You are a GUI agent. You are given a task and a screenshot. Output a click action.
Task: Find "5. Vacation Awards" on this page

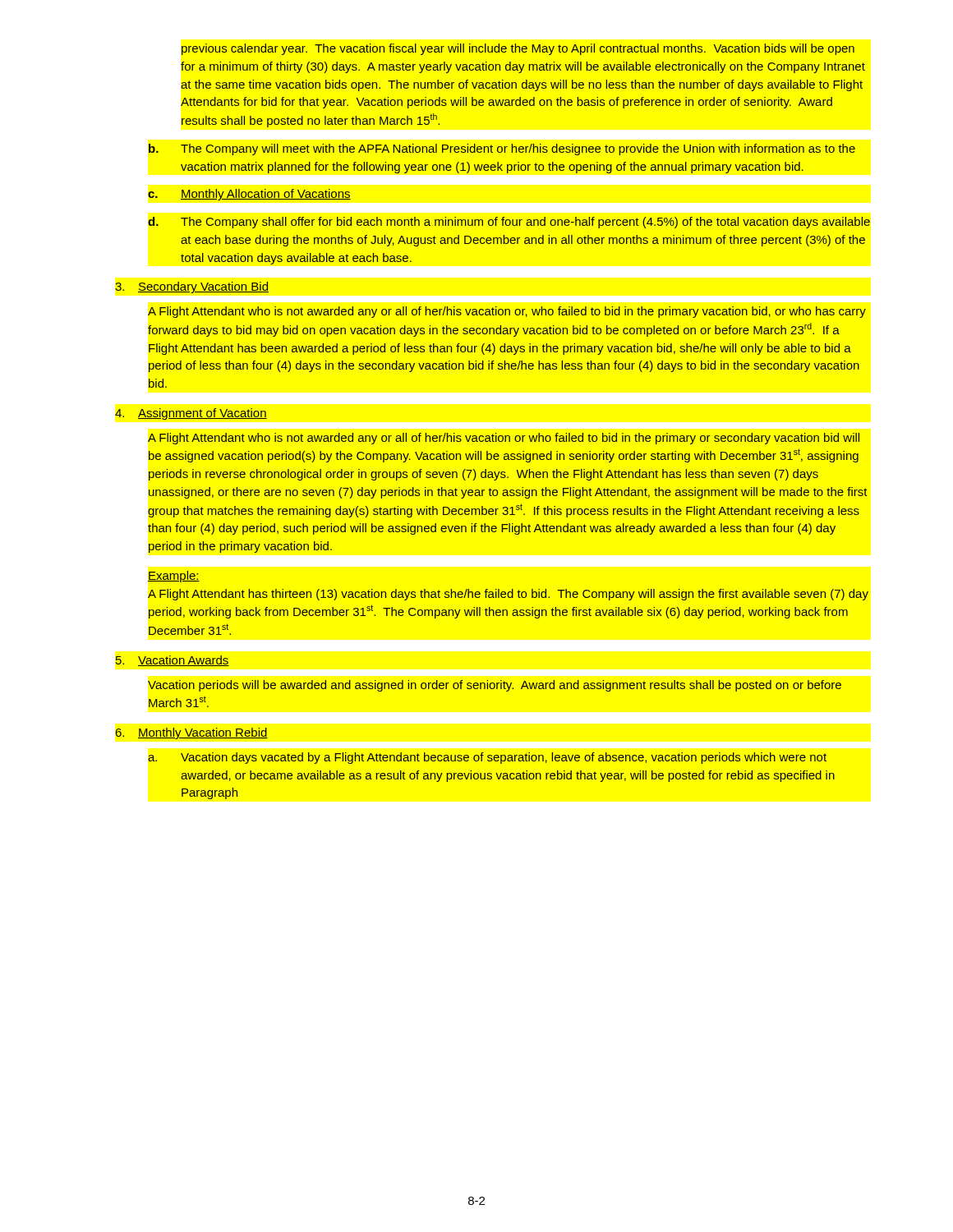coord(173,661)
